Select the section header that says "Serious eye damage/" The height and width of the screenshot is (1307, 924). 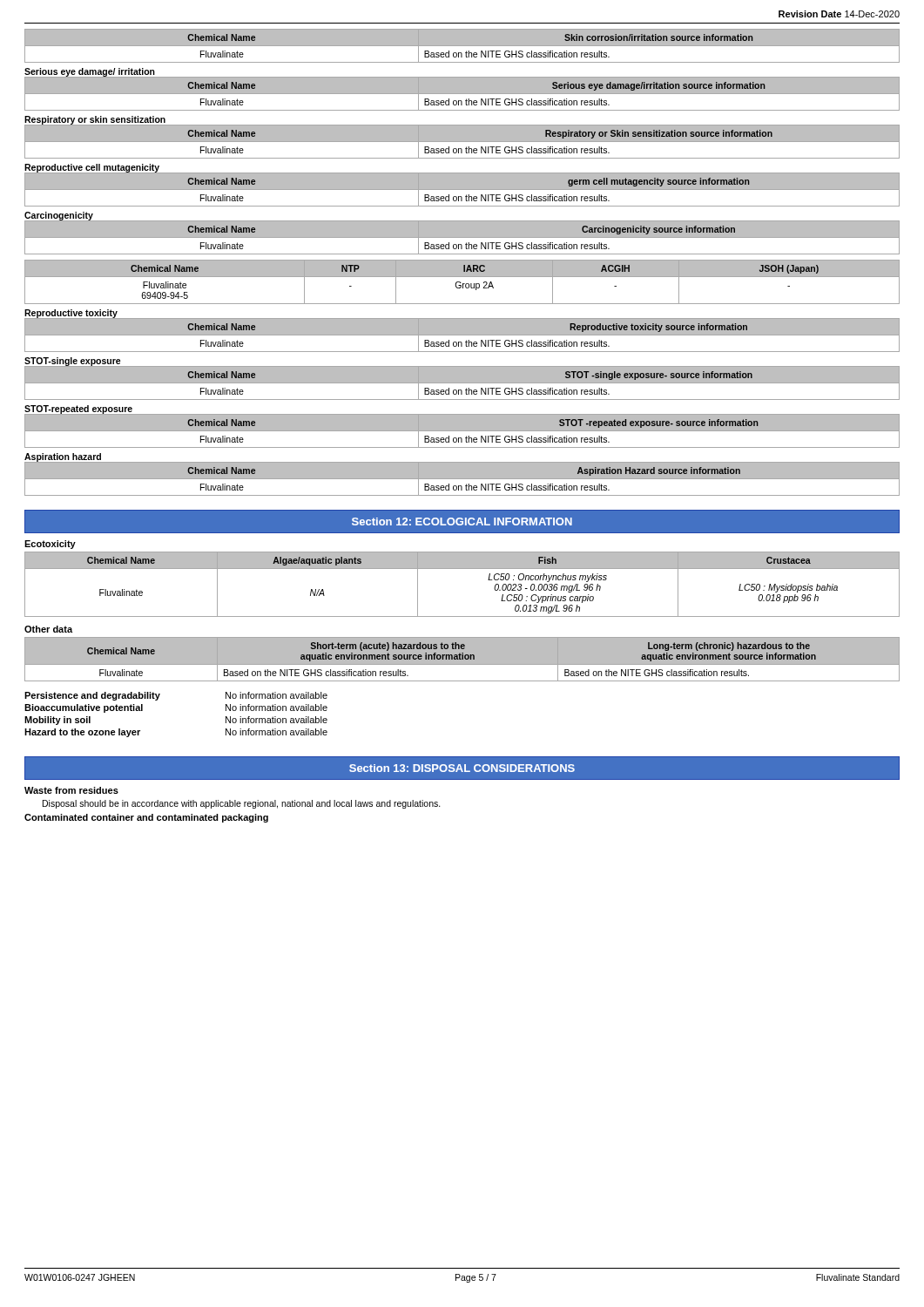tap(90, 71)
